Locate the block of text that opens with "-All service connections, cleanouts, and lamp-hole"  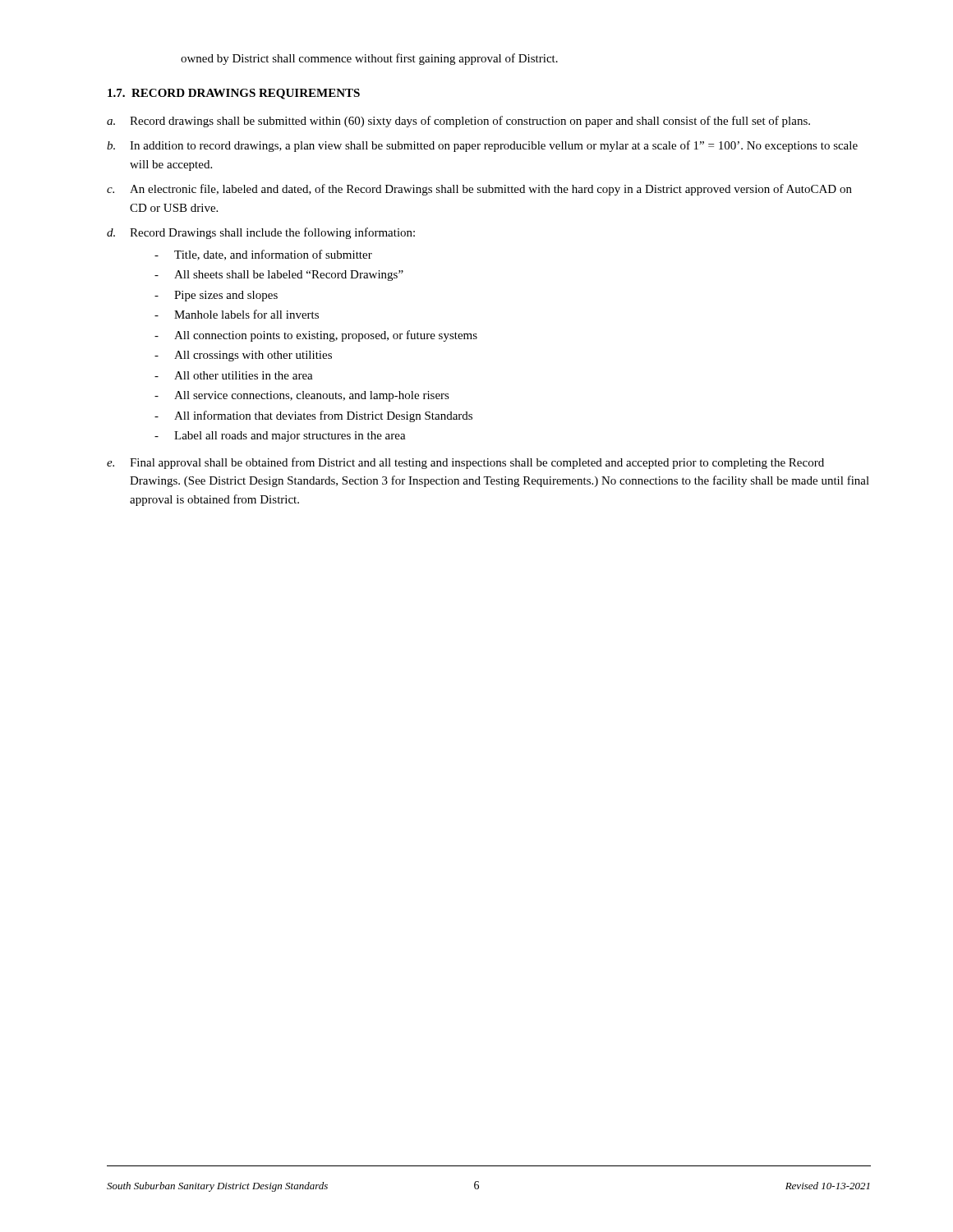pyautogui.click(x=302, y=395)
